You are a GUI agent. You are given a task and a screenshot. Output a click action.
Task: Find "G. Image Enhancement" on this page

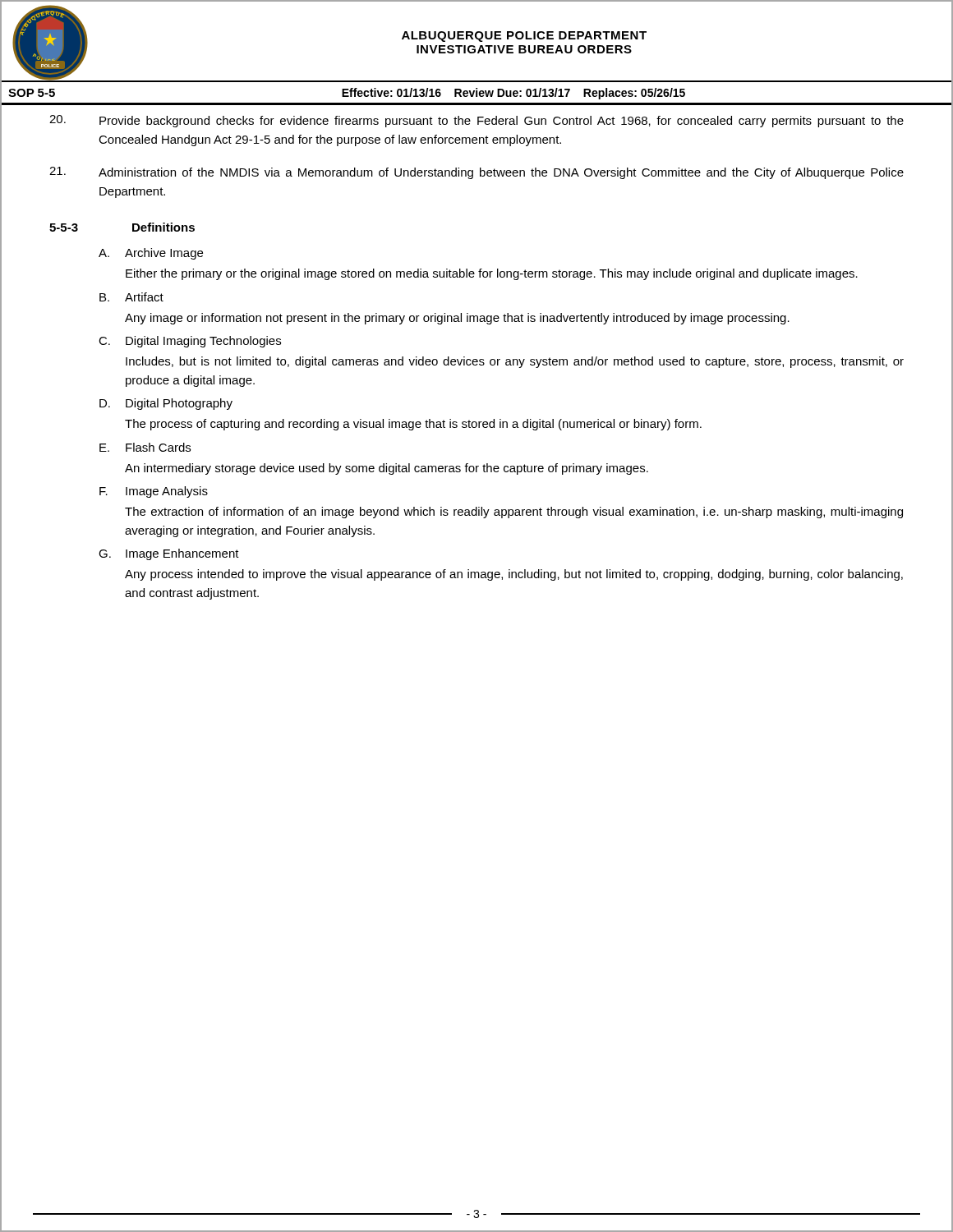pos(169,553)
